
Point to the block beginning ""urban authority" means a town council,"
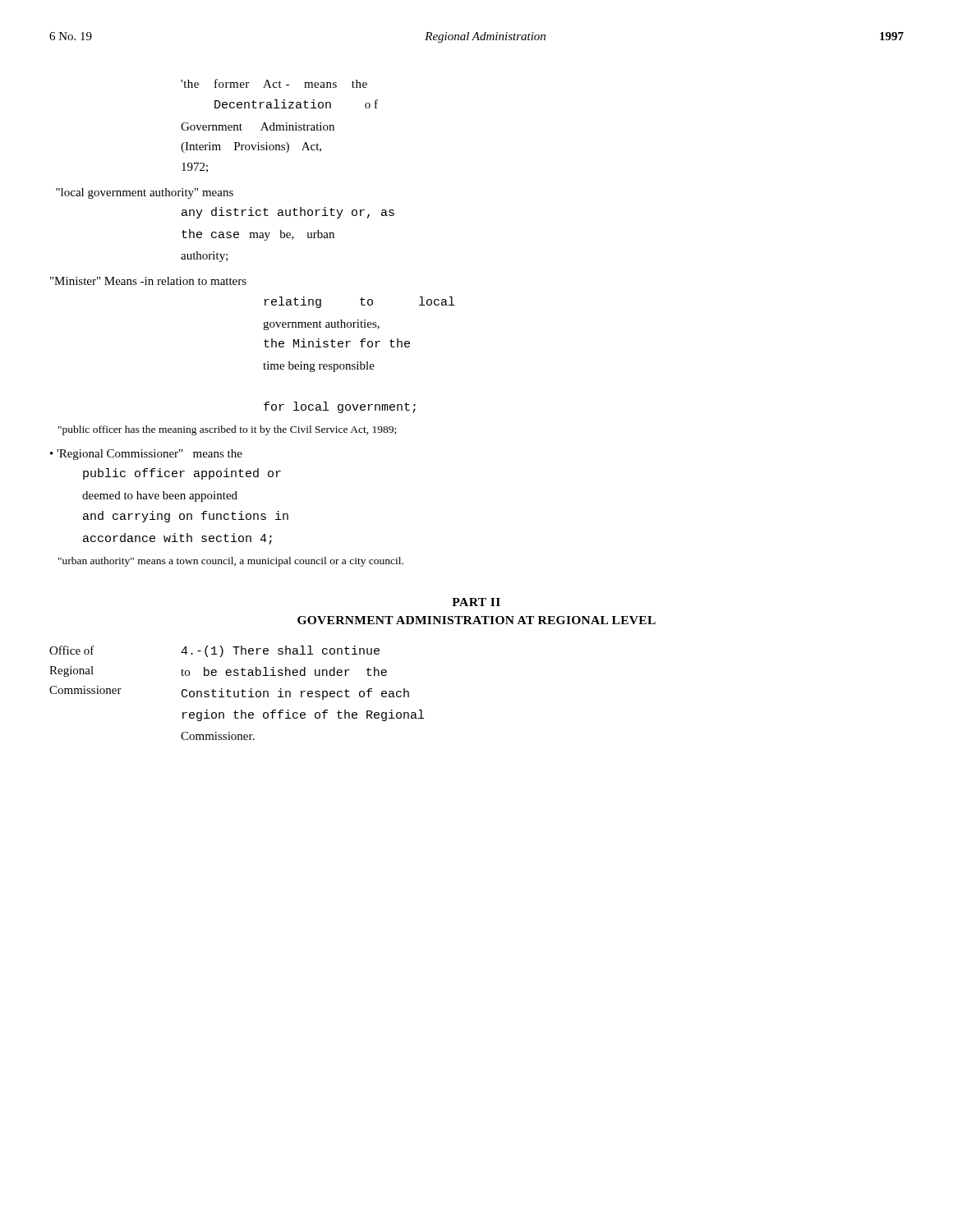click(x=231, y=561)
